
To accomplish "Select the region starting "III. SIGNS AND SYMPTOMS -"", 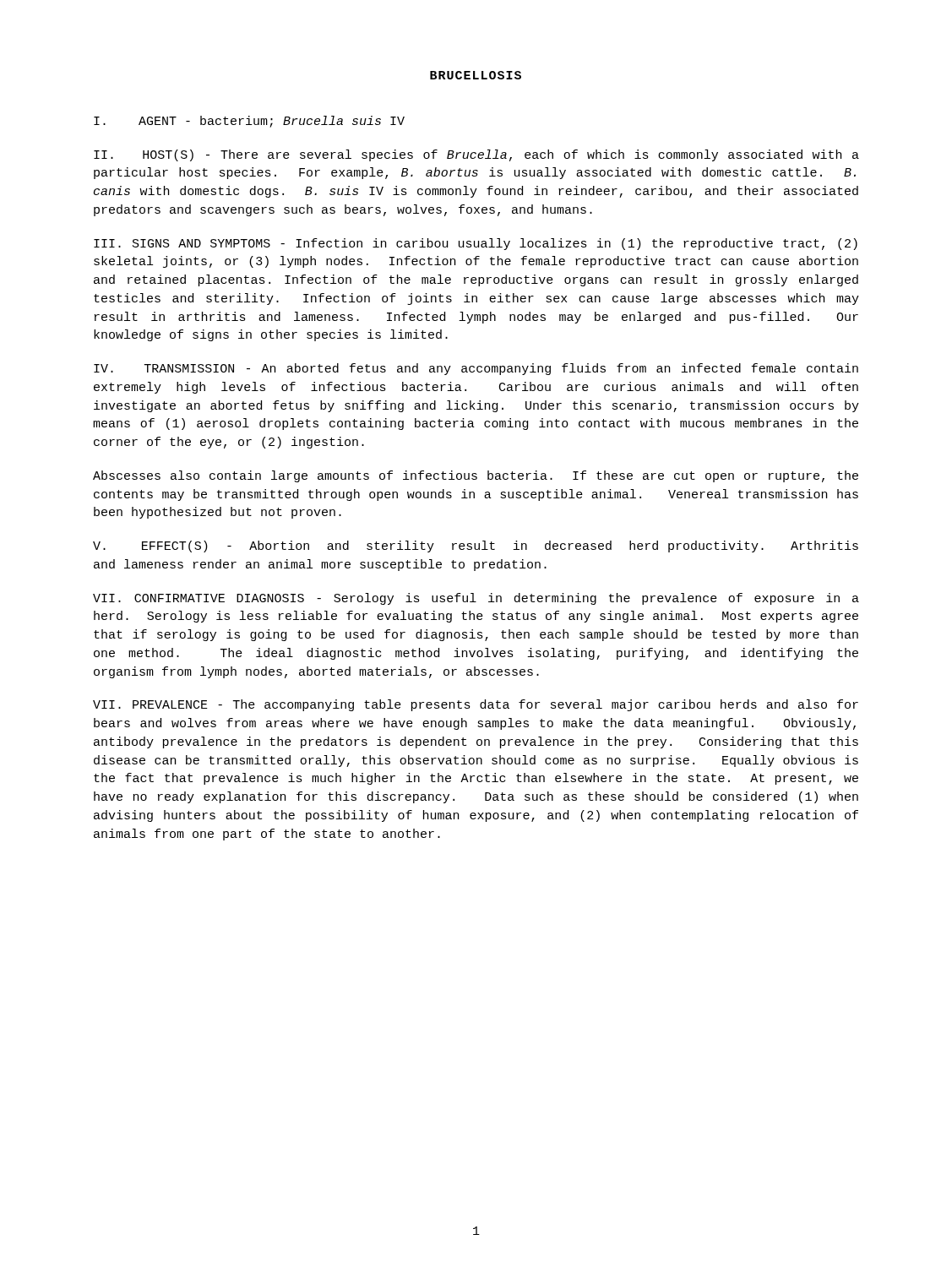I will pos(476,290).
